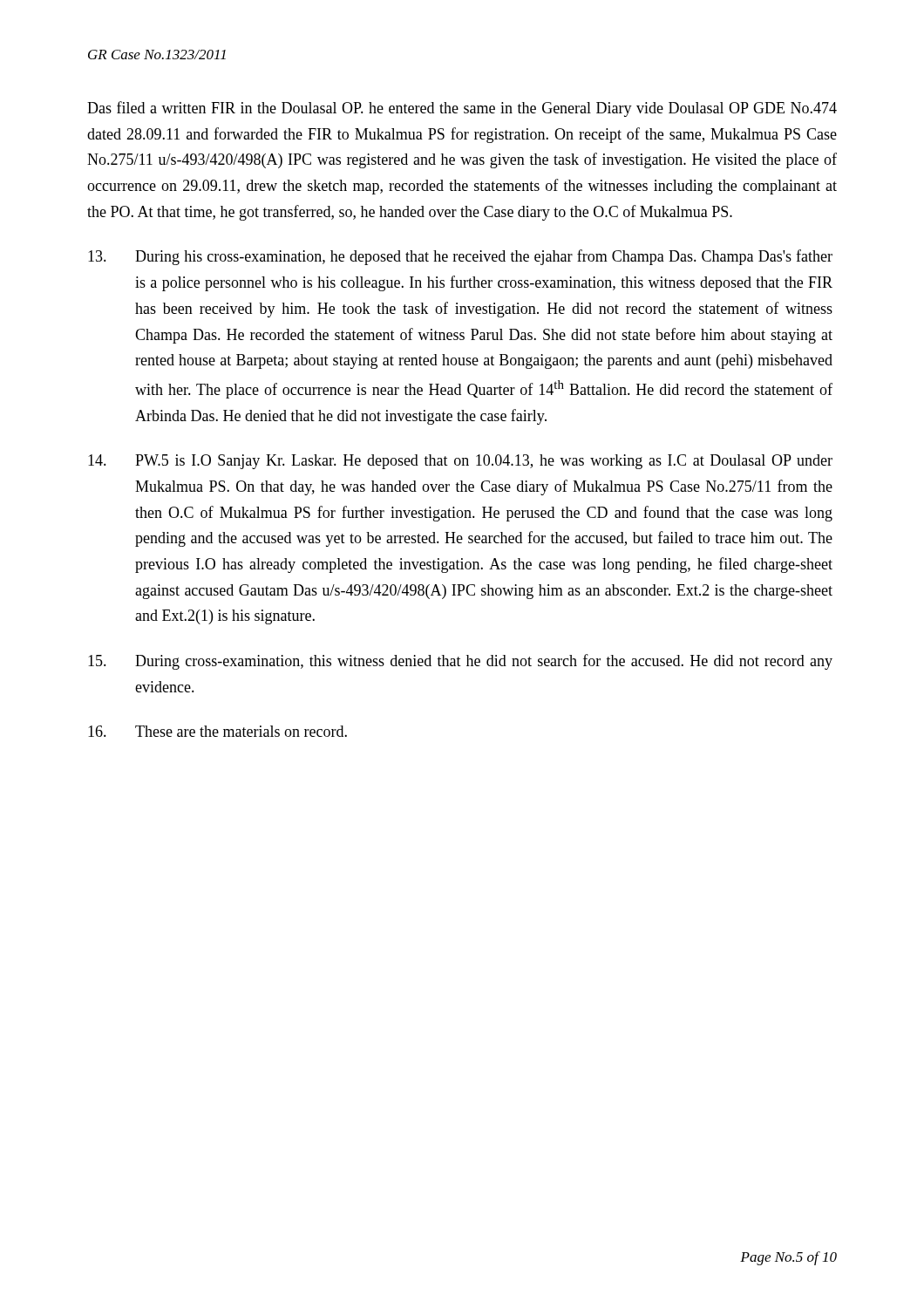Point to the element starting "During his cross-examination, he"
Image resolution: width=924 pixels, height=1308 pixels.
coord(460,337)
